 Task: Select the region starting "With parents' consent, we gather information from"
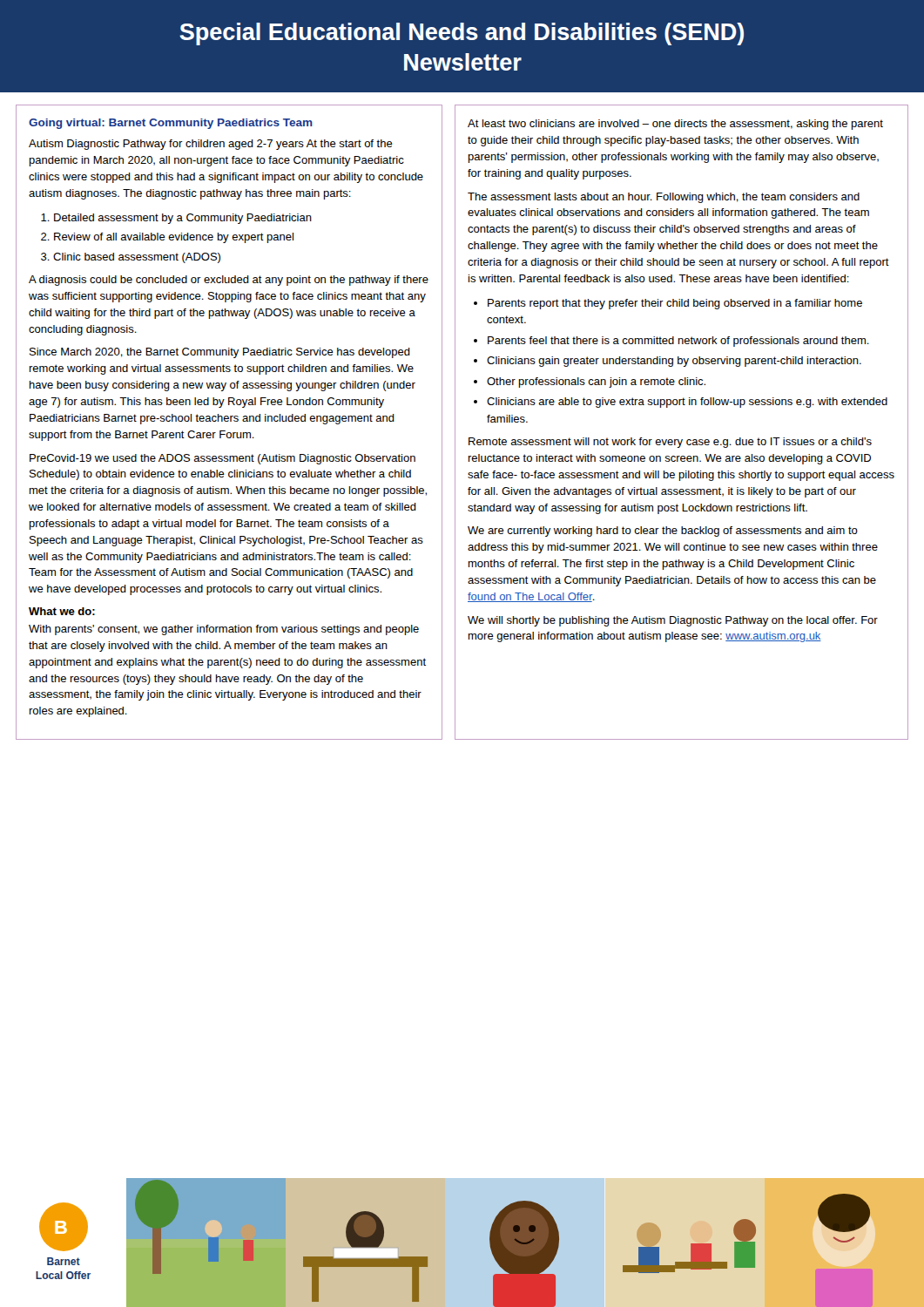tap(229, 671)
